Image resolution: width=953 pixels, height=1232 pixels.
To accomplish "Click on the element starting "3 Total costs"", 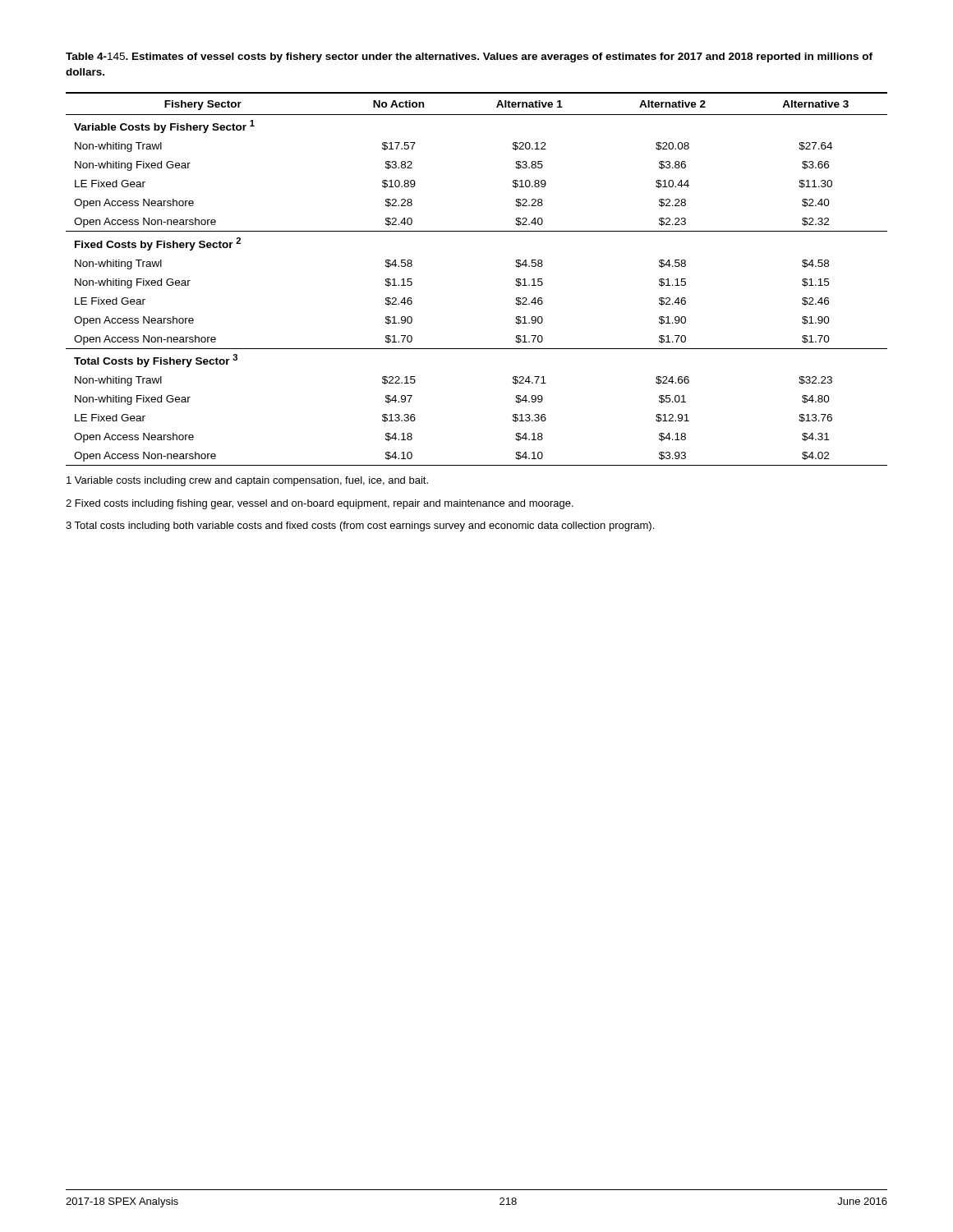I will 360,525.
